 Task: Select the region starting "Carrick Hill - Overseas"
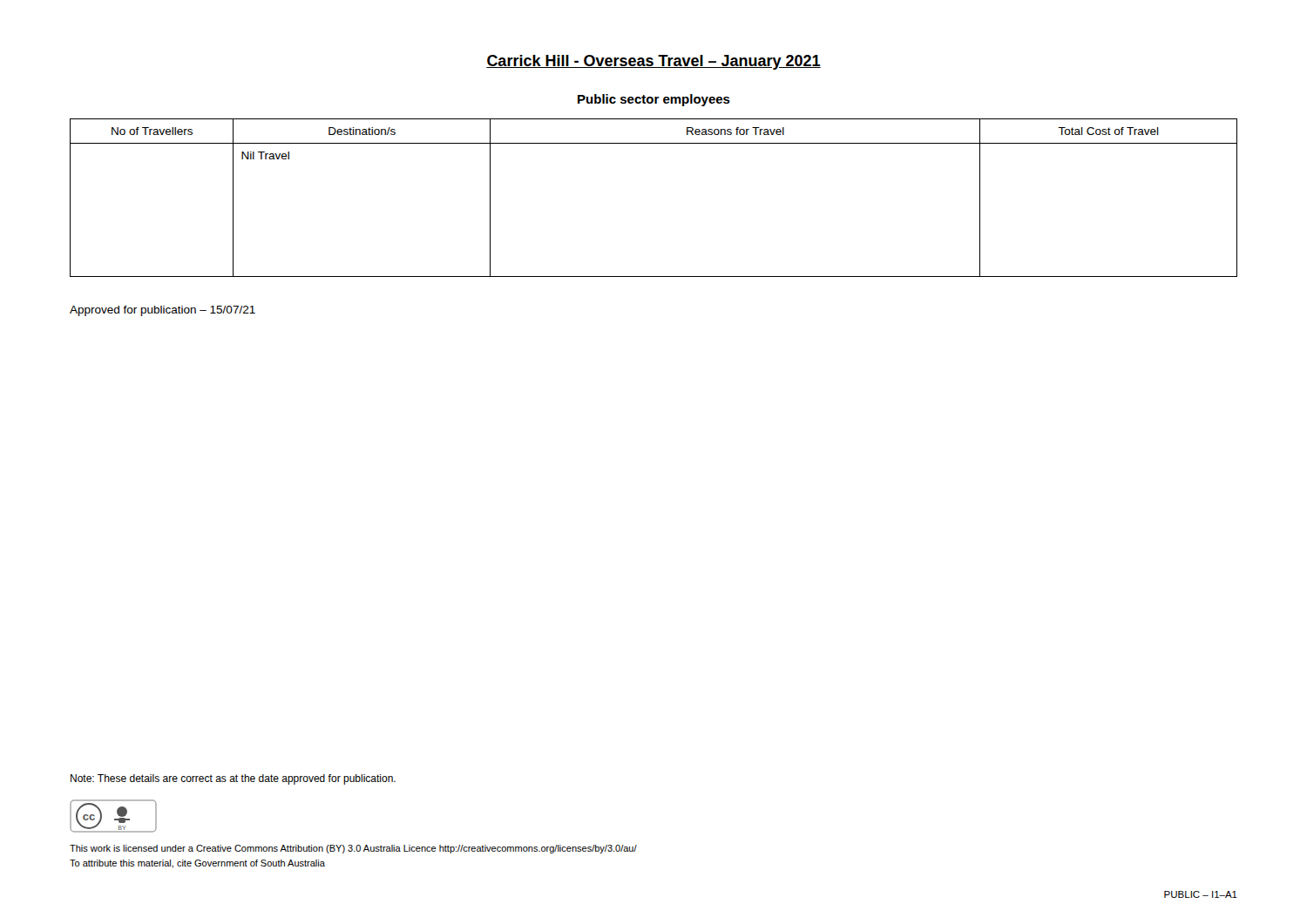[x=654, y=61]
